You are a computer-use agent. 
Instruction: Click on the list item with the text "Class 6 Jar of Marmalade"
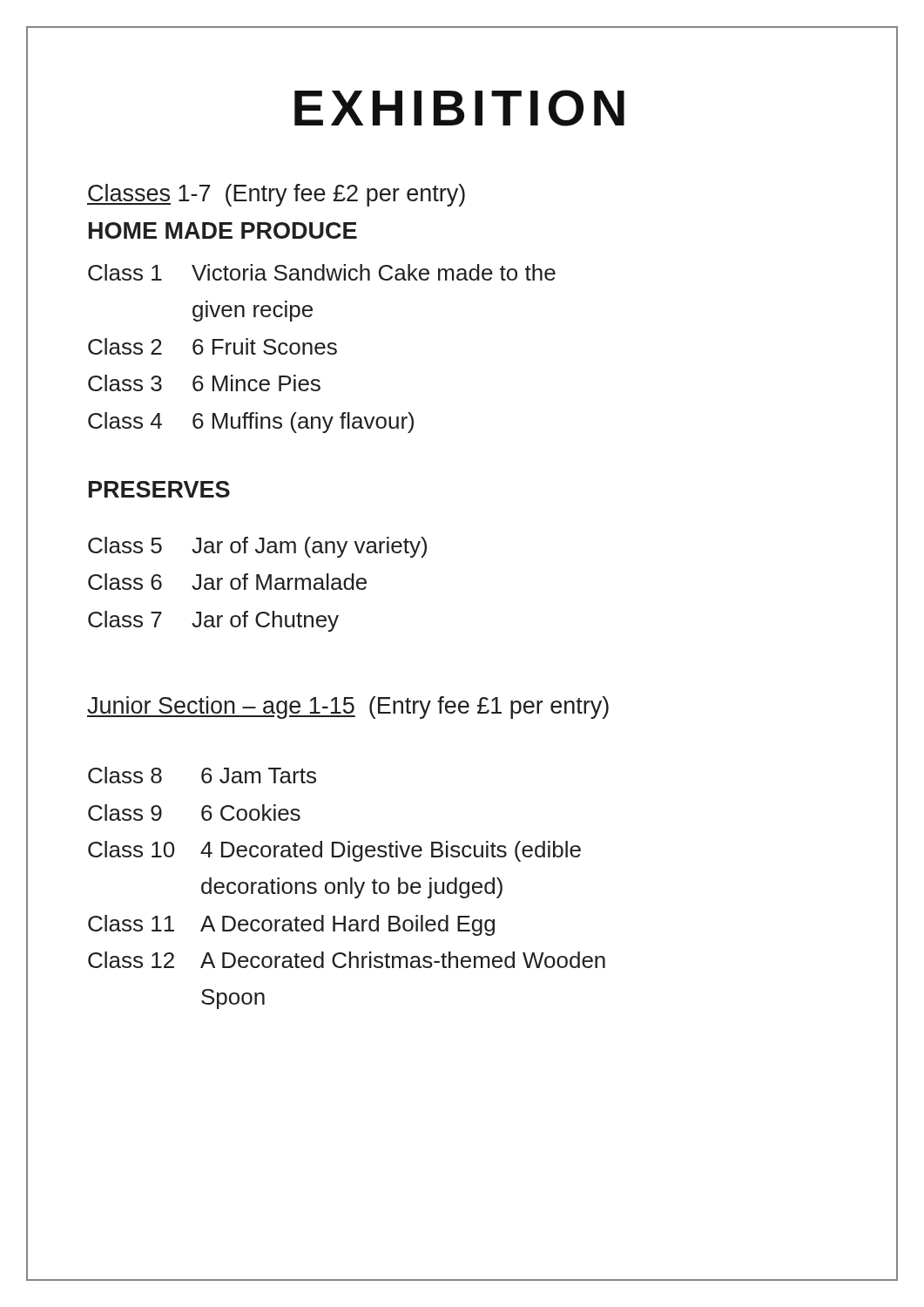point(227,582)
